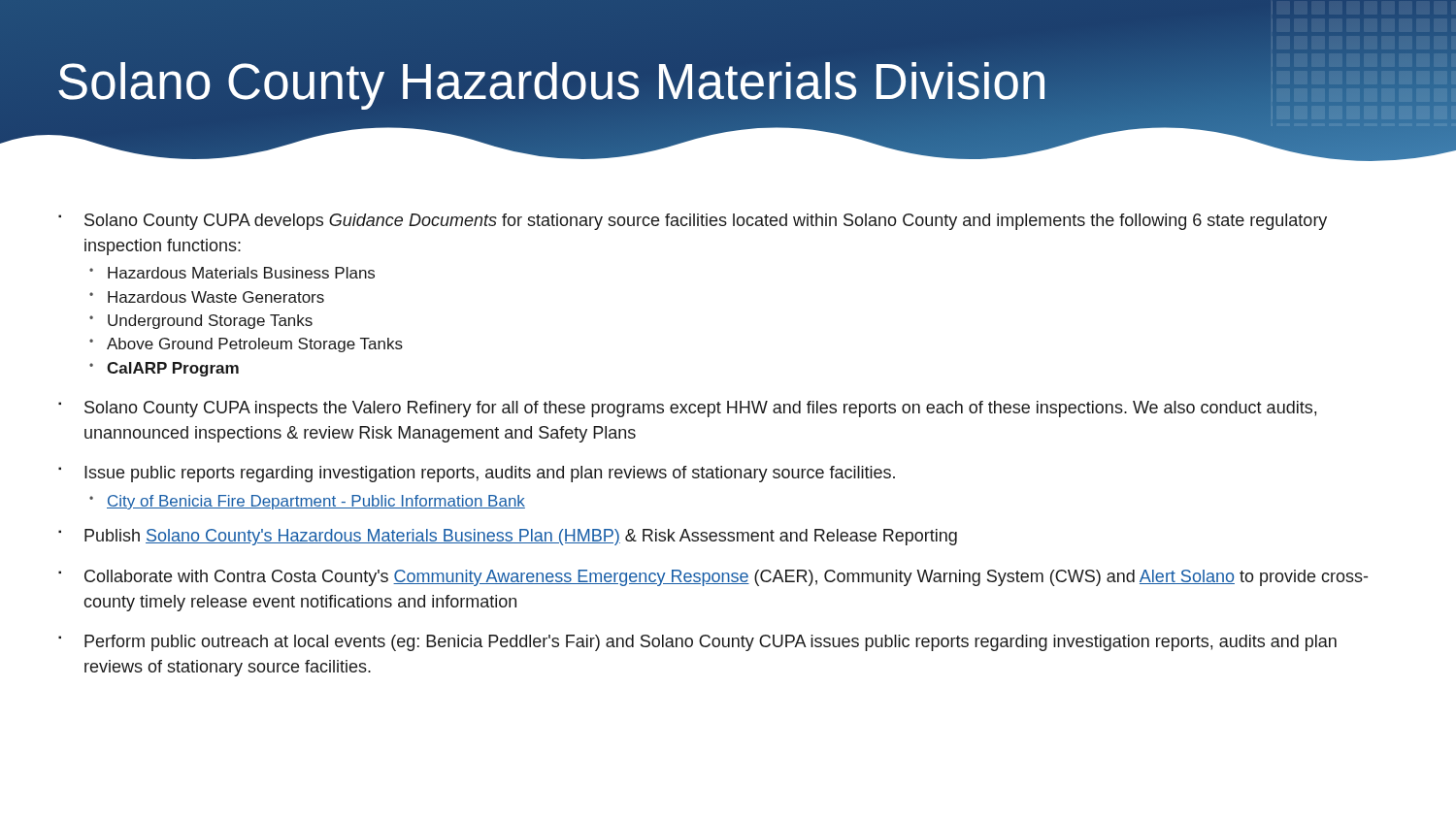Image resolution: width=1456 pixels, height=819 pixels.
Task: Point to the passage starting "▪ Issue public"
Action: (477, 490)
